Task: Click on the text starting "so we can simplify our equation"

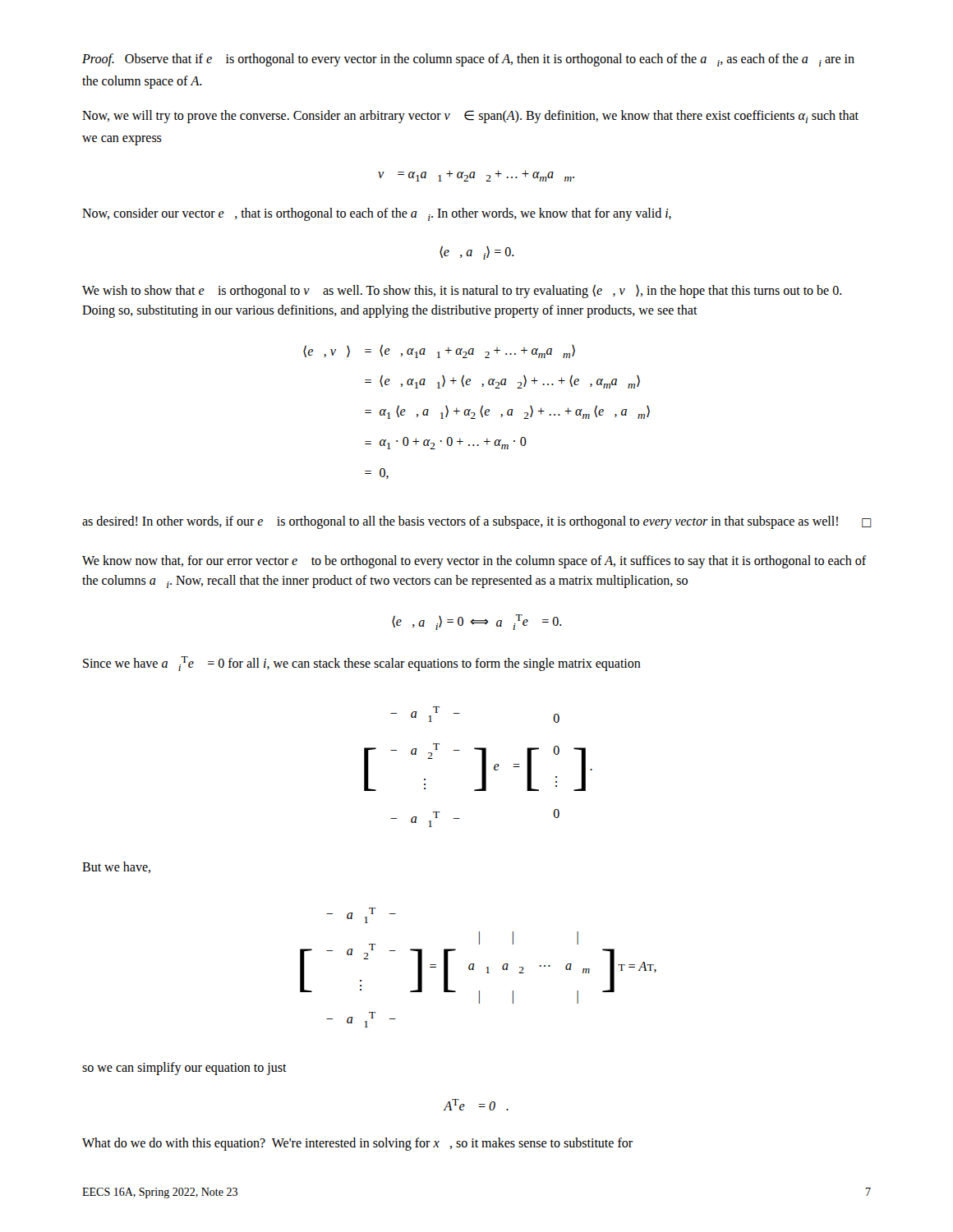Action: [x=184, y=1067]
